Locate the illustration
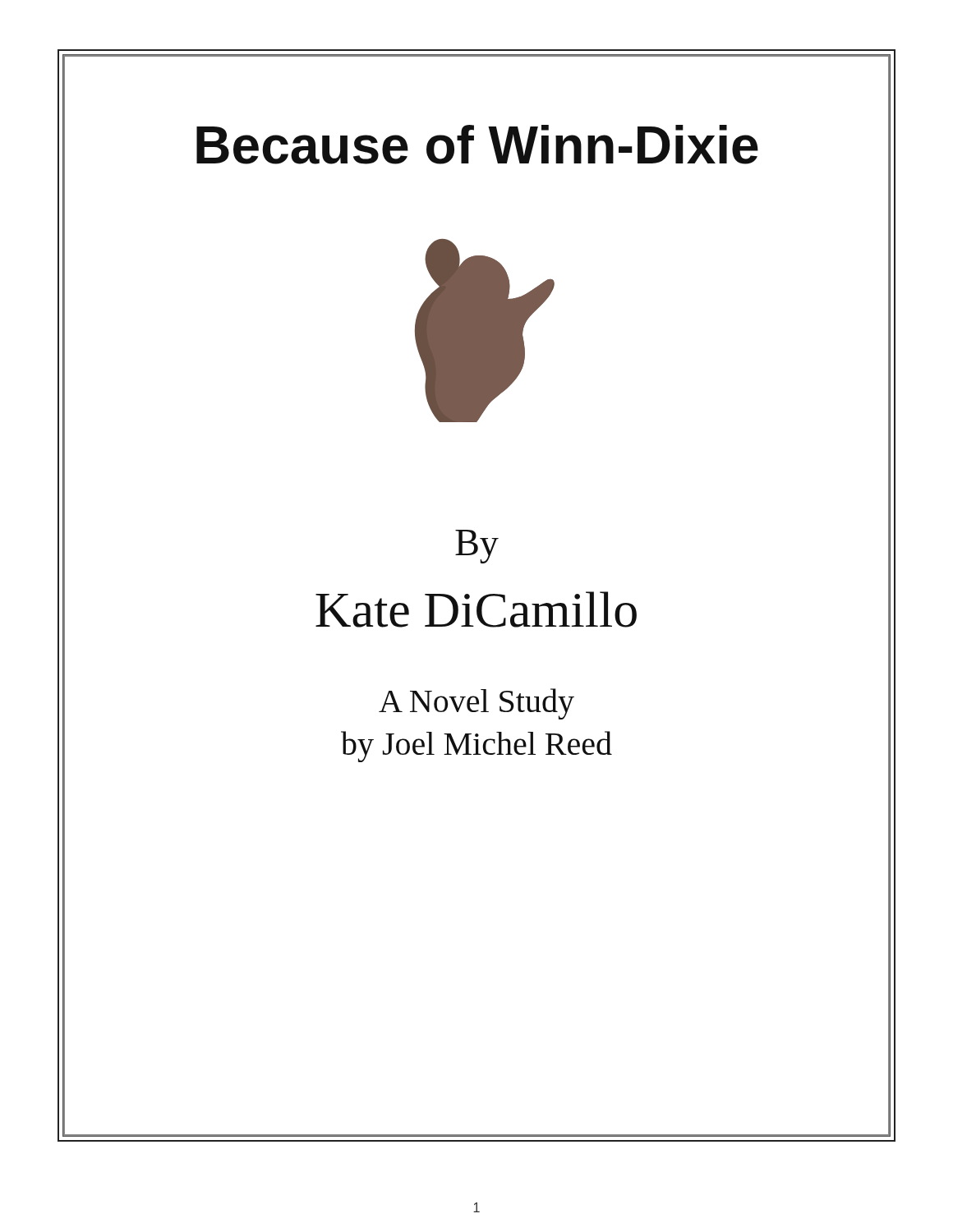 point(476,340)
